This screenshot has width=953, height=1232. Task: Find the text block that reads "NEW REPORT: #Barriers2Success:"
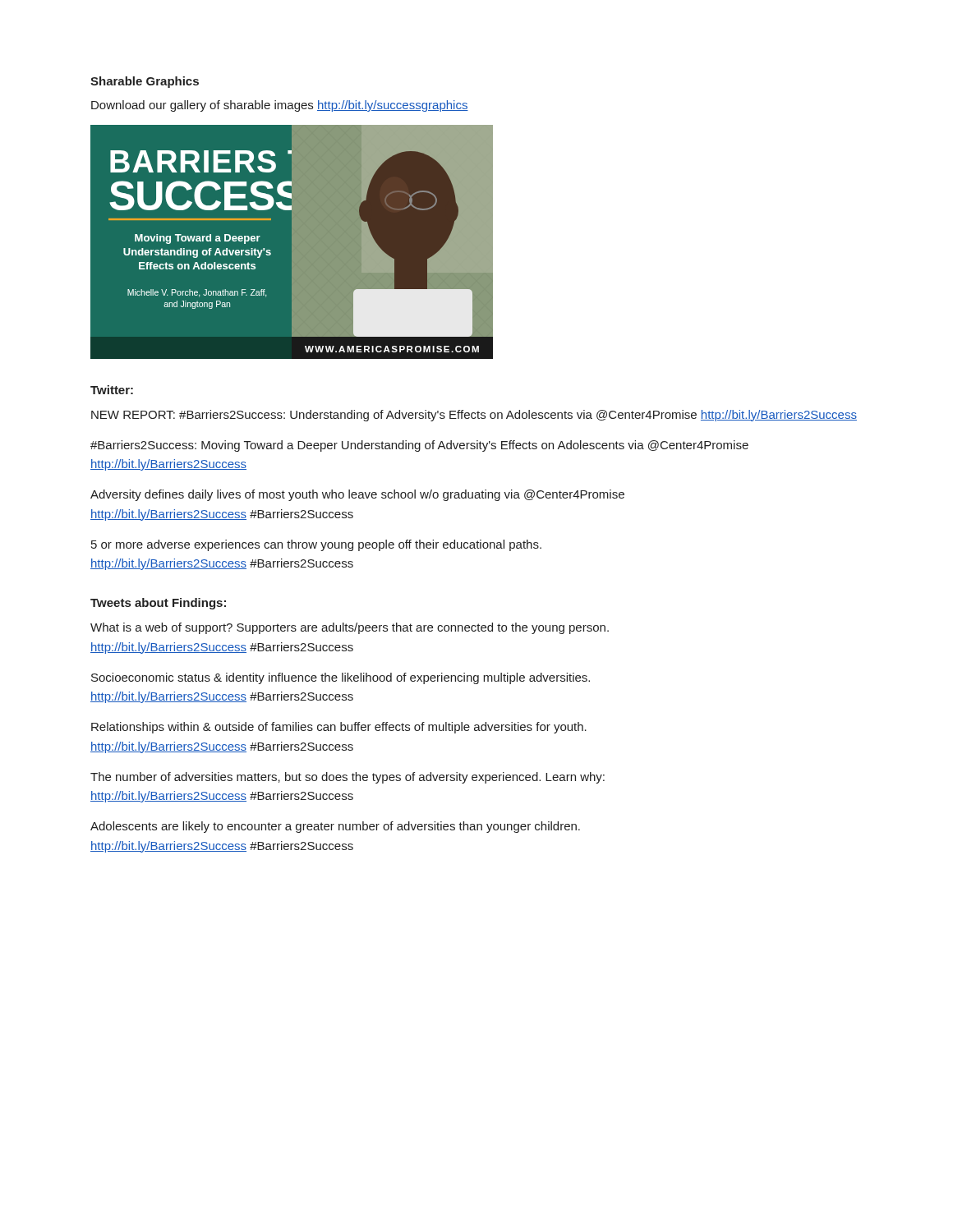[474, 414]
